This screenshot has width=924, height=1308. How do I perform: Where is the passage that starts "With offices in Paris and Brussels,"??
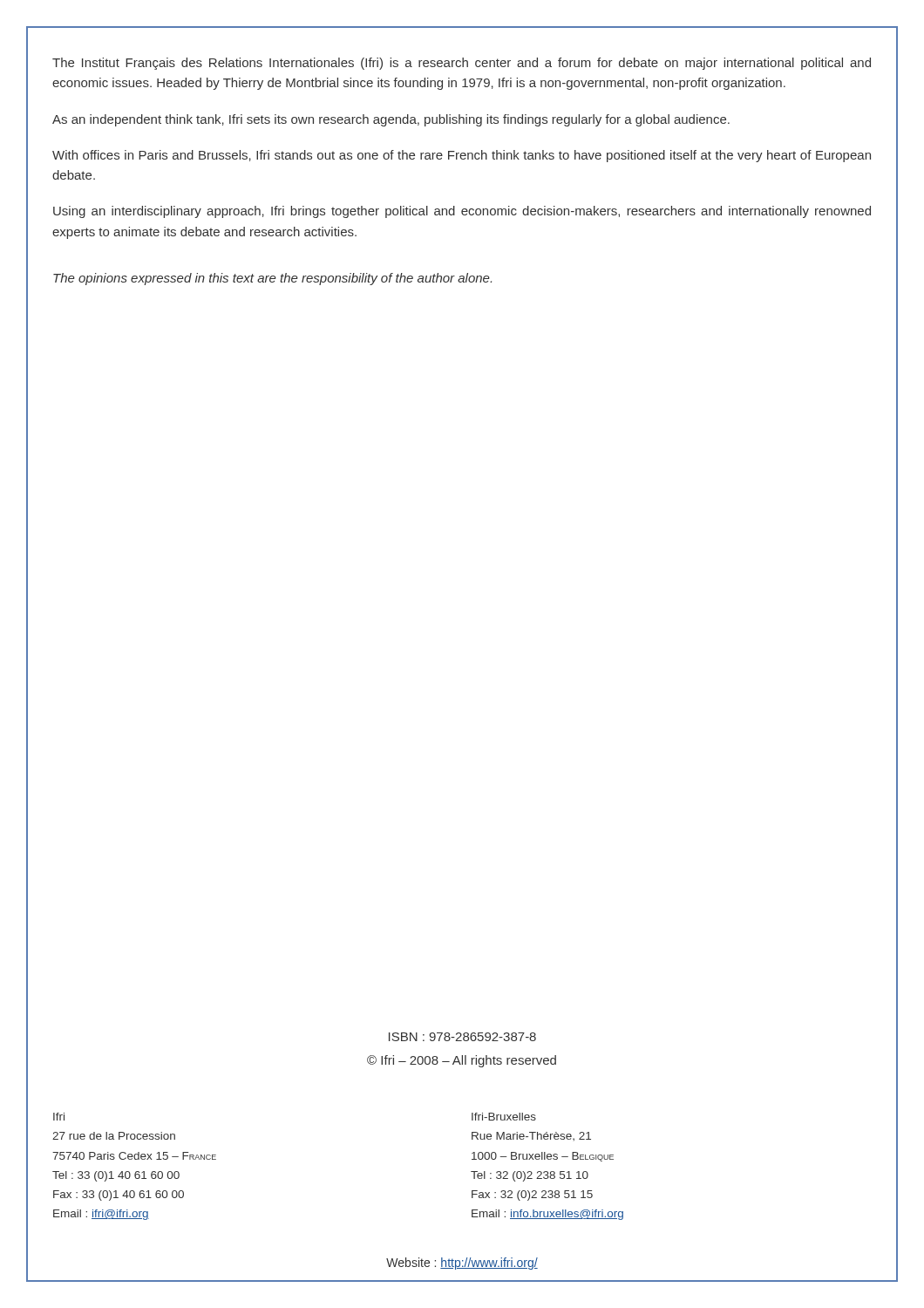tap(462, 165)
